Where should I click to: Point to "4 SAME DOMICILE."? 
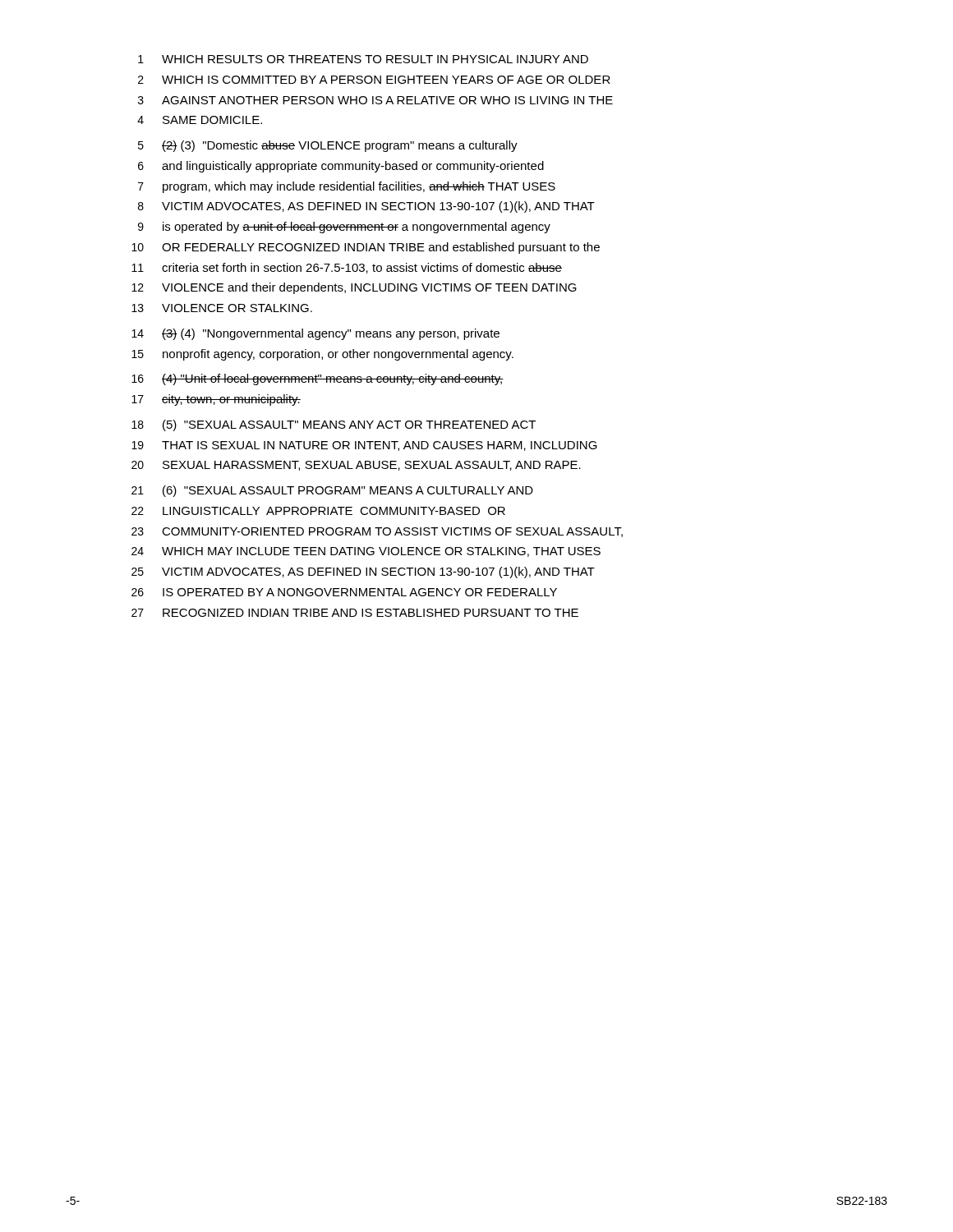point(200,120)
